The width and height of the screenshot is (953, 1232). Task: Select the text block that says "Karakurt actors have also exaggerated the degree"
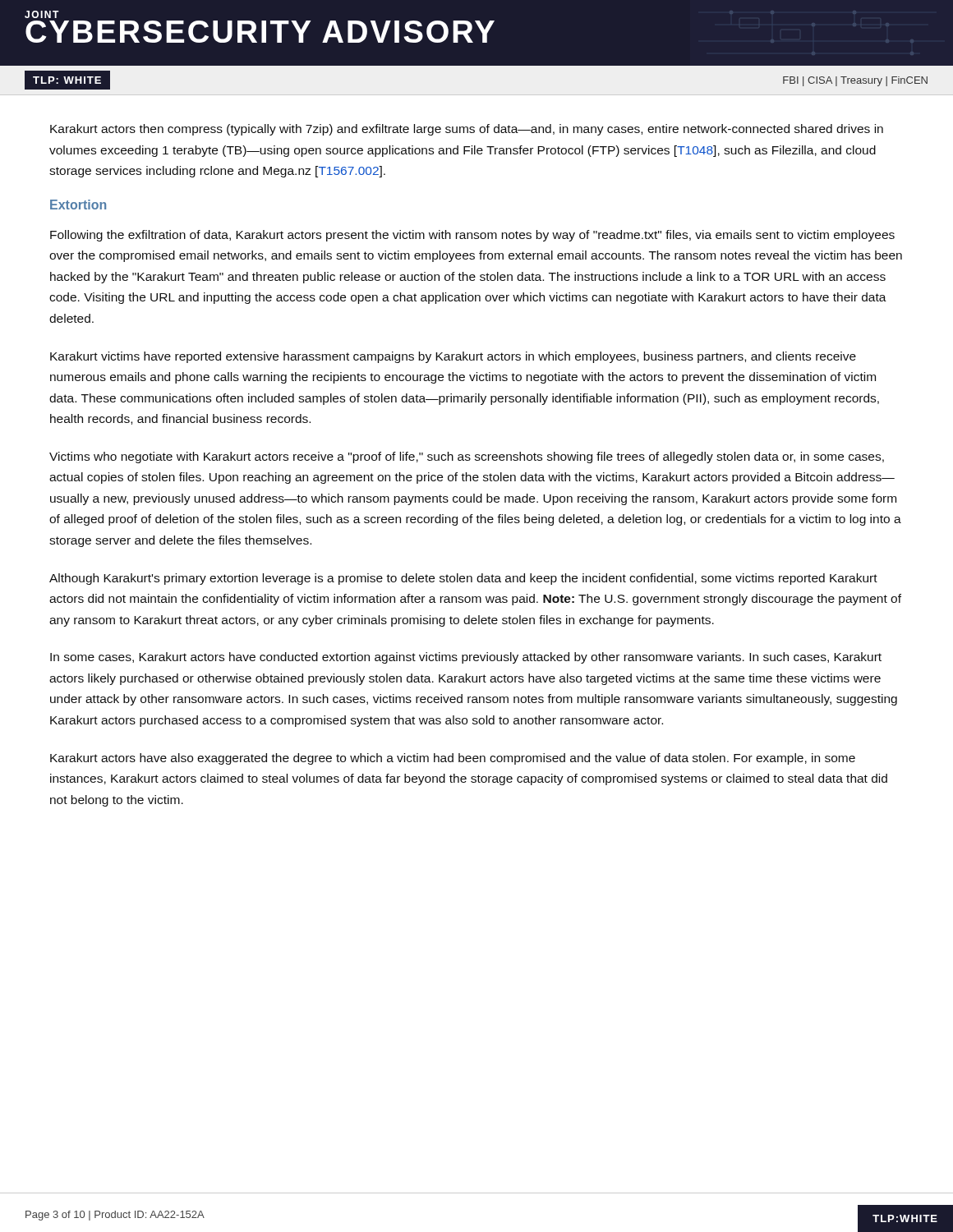click(469, 778)
